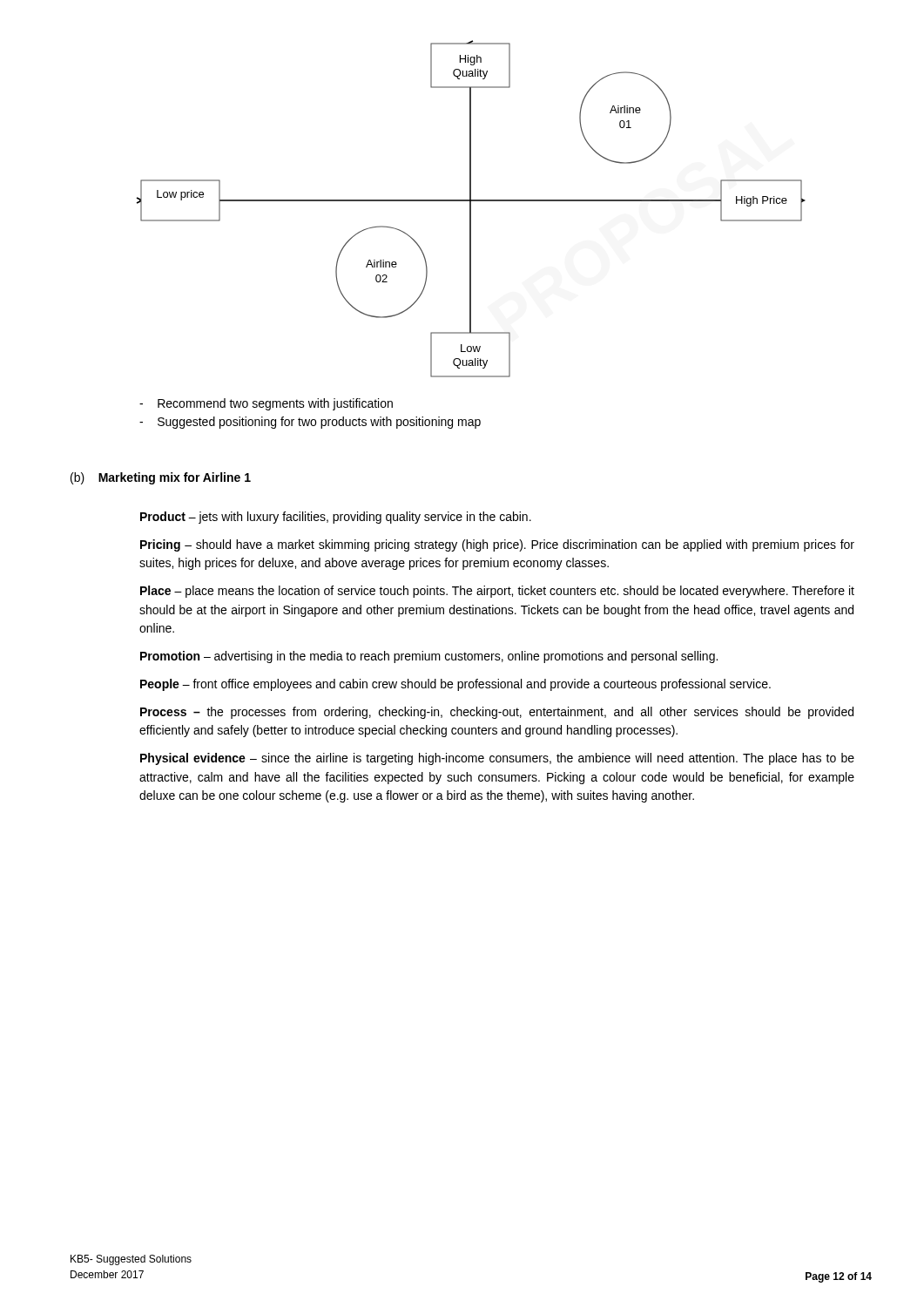Select the block starting "Pricing – should have a market skimming"
The width and height of the screenshot is (924, 1307).
click(x=497, y=554)
